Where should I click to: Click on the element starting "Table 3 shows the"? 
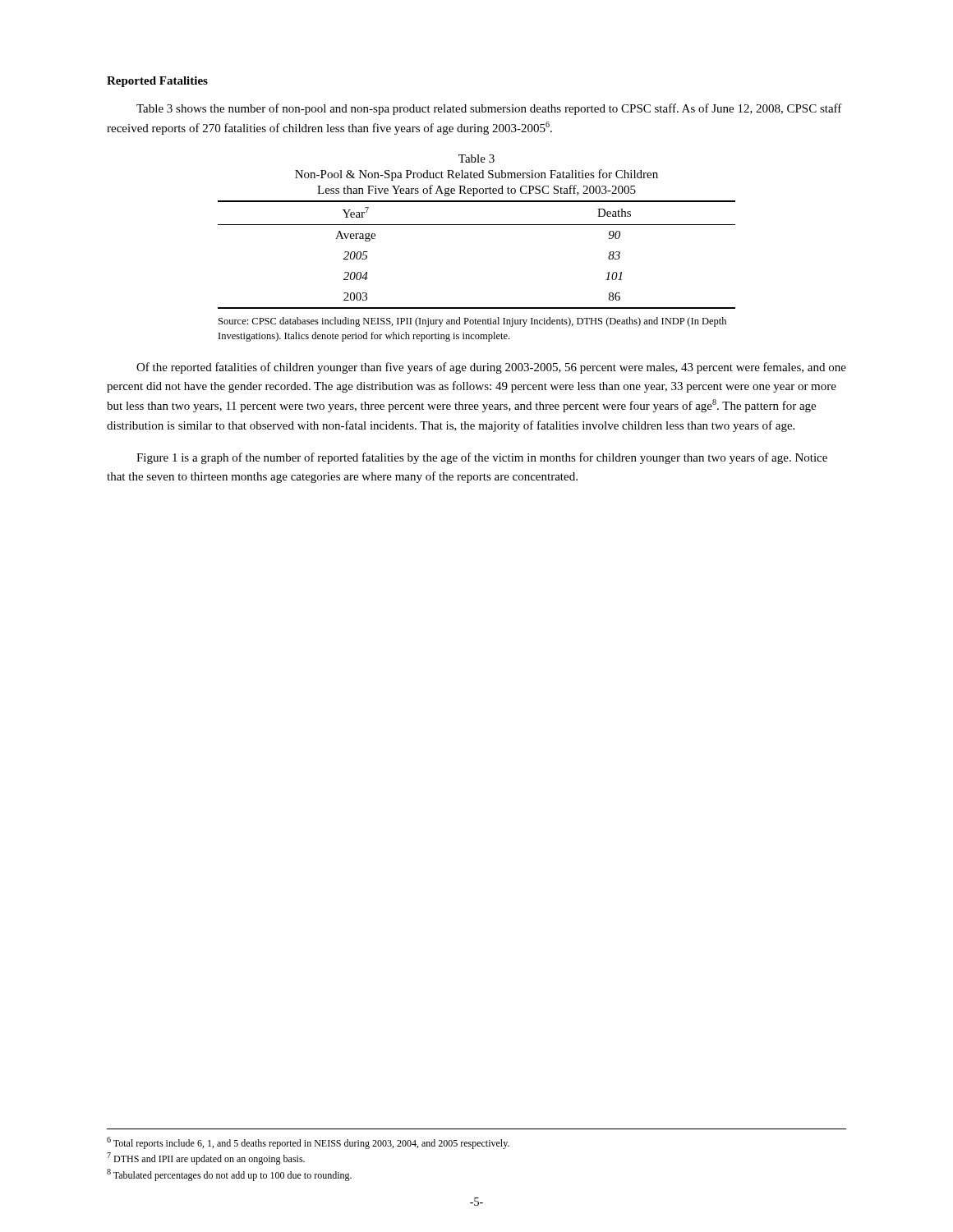coord(474,118)
